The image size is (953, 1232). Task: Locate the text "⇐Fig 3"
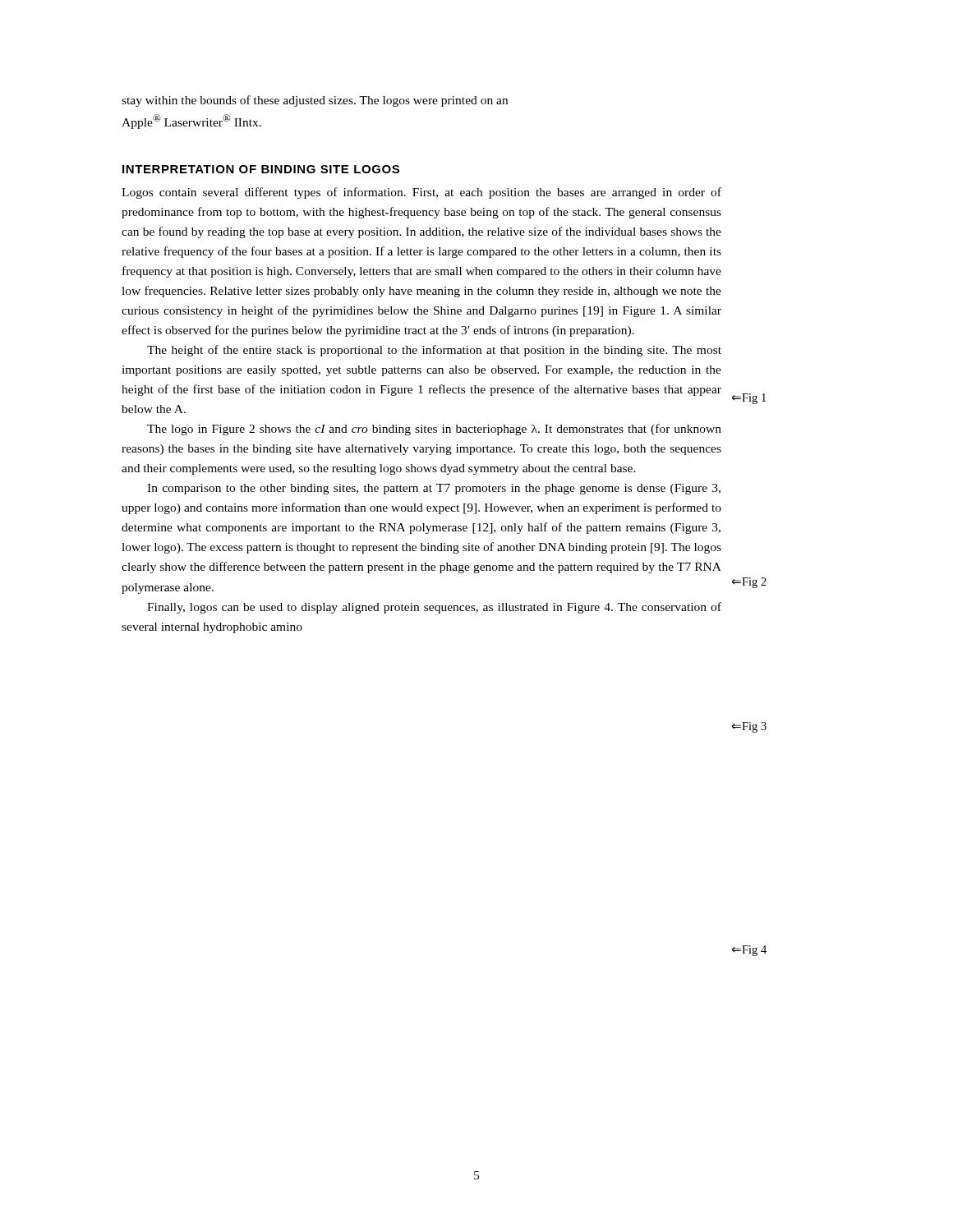coord(749,726)
